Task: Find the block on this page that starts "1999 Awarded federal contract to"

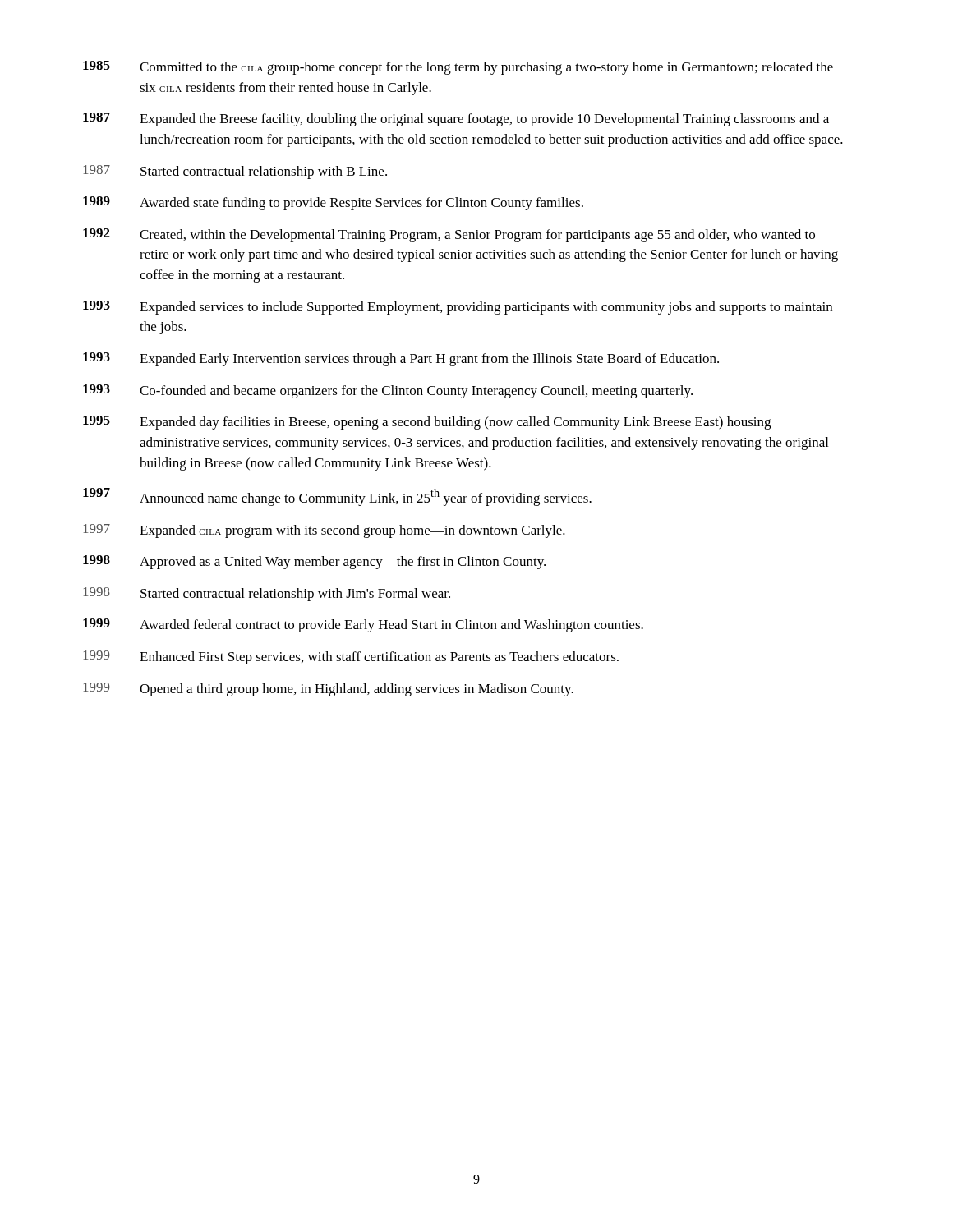Action: click(x=464, y=626)
